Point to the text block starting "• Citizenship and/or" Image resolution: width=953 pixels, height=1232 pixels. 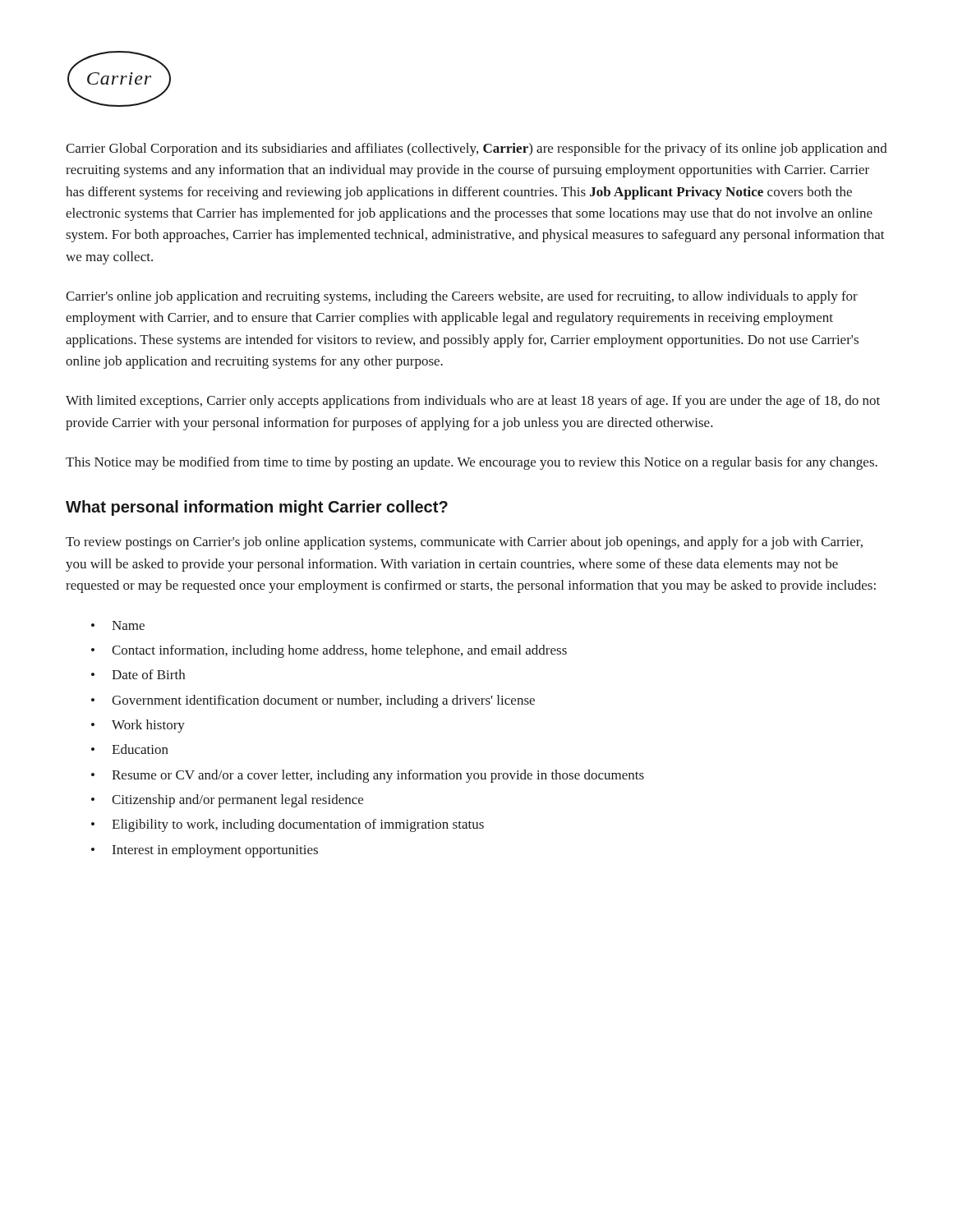click(227, 801)
